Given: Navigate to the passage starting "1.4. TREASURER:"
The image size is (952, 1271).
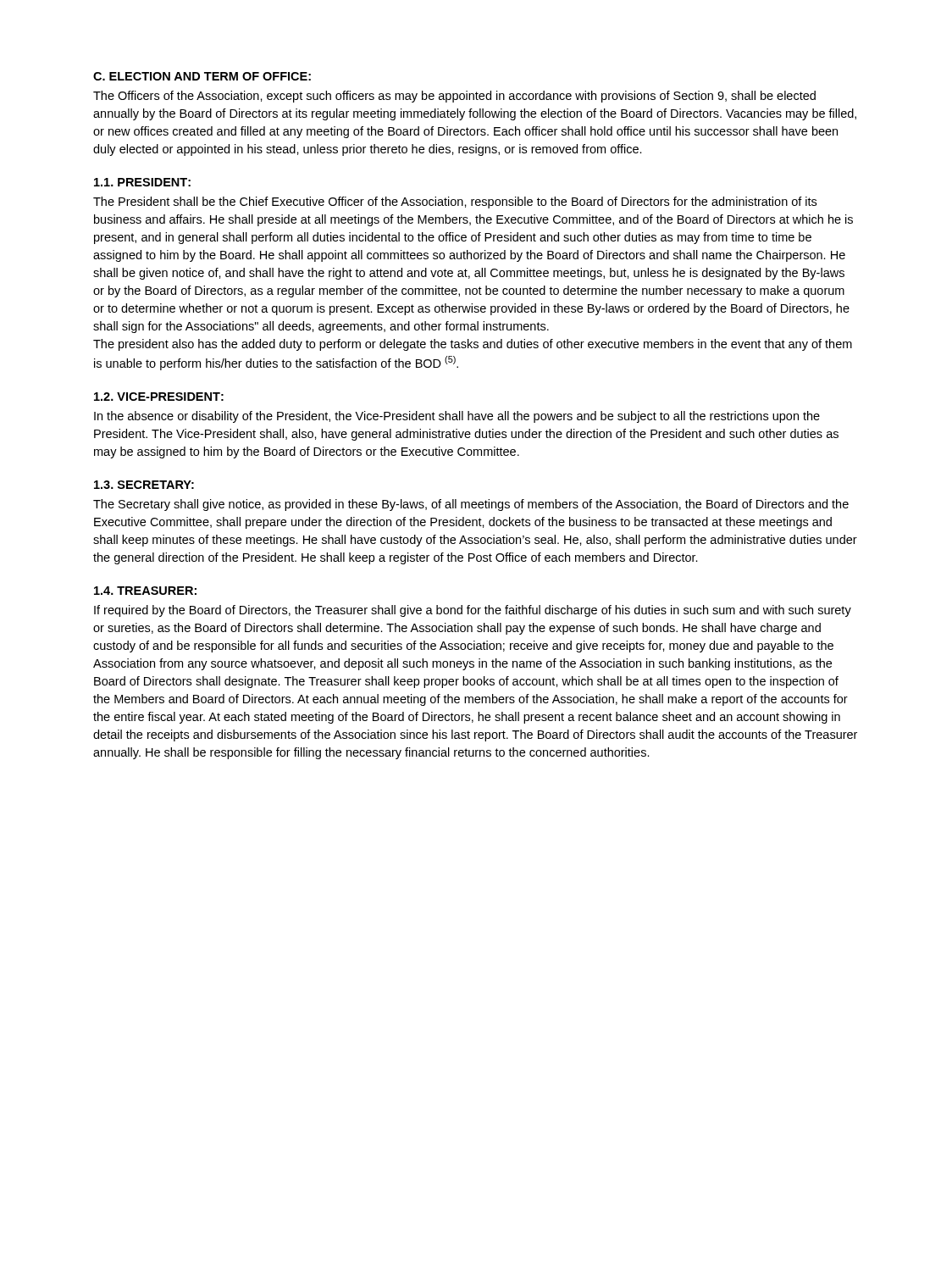Looking at the screenshot, I should (x=145, y=591).
